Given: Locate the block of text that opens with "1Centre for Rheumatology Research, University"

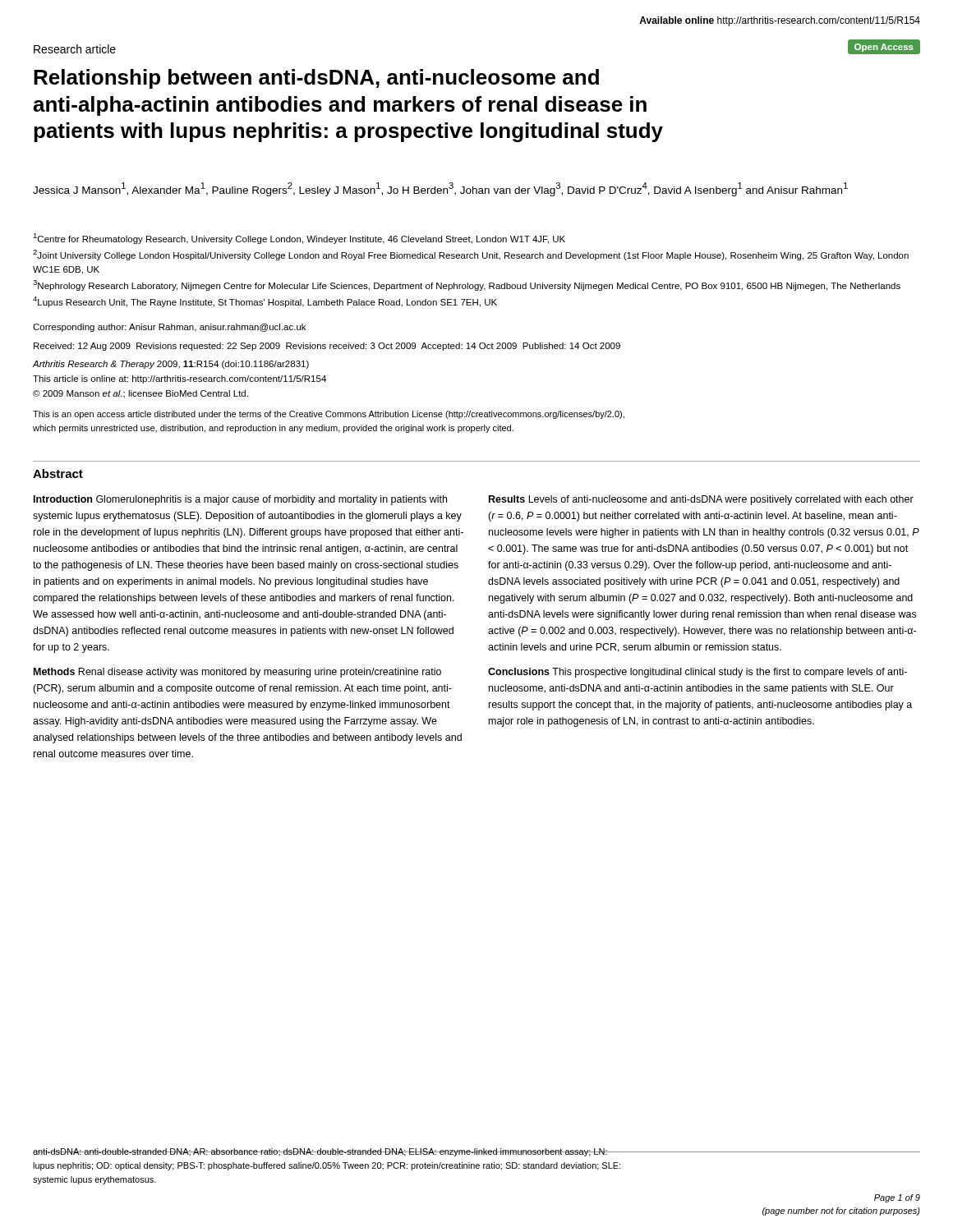Looking at the screenshot, I should tap(471, 269).
